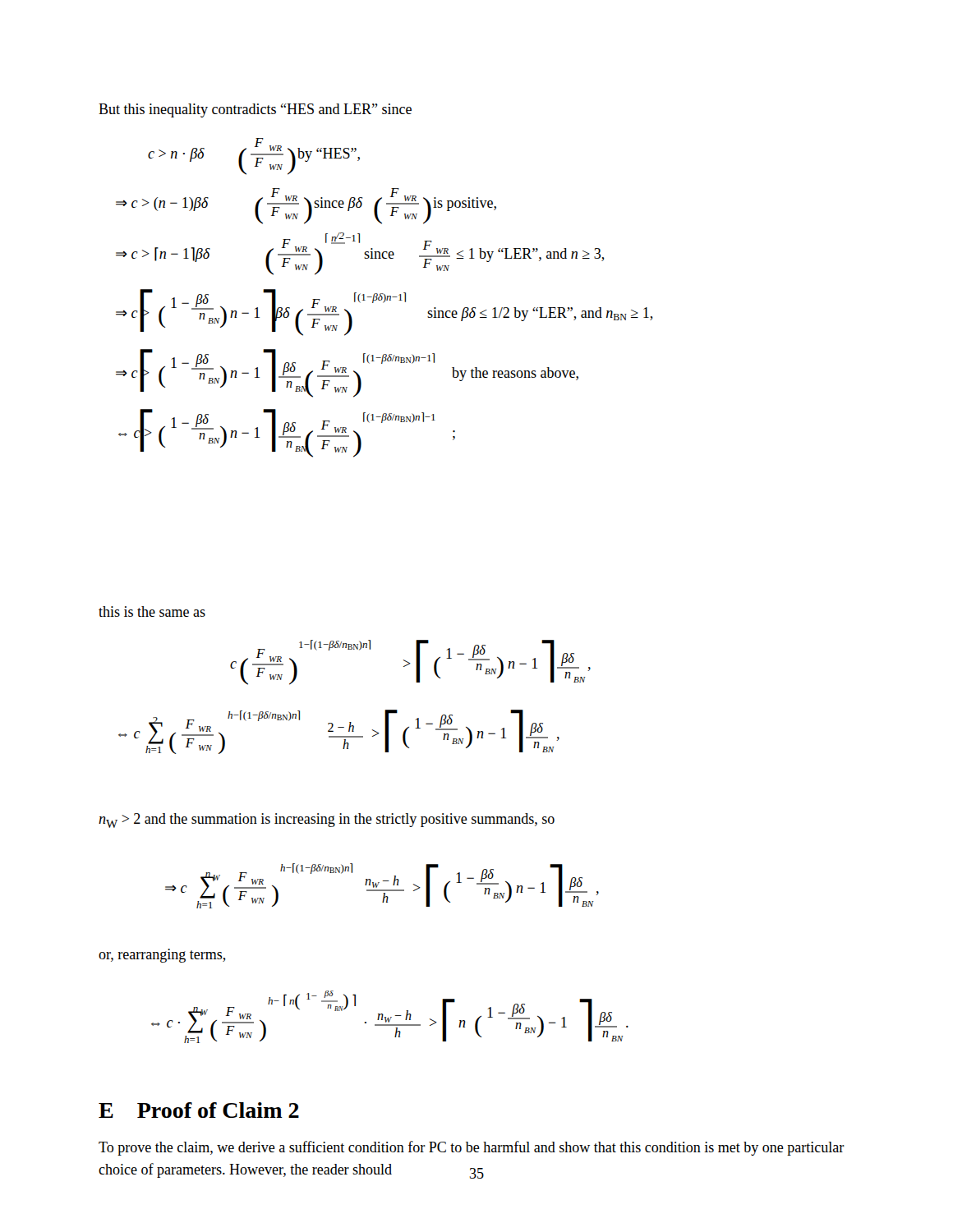This screenshot has width=953, height=1232.
Task: Select the text block that reads "nW > 2 and the summation is"
Action: pyautogui.click(x=327, y=820)
